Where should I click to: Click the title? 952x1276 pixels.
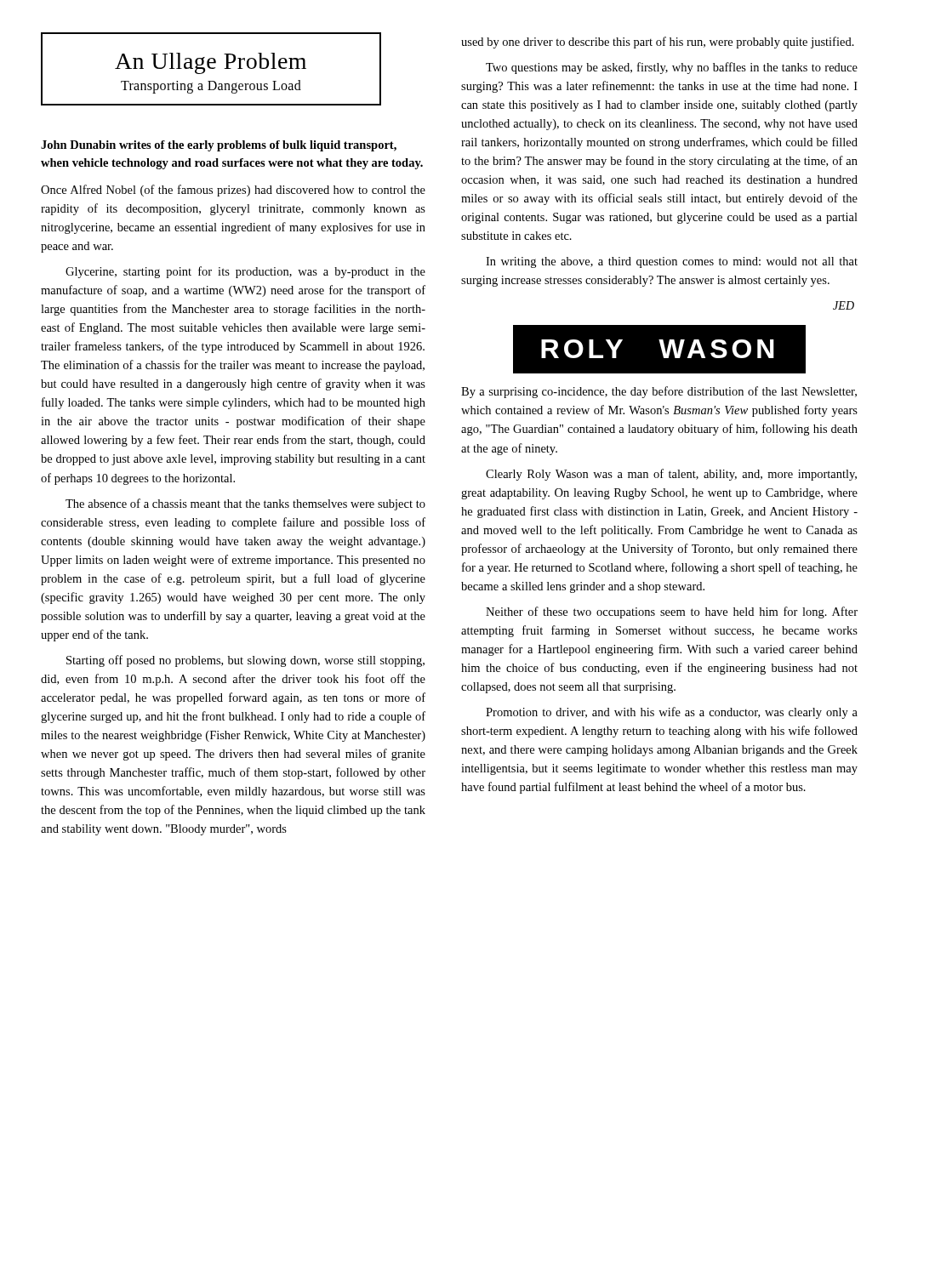pyautogui.click(x=211, y=69)
